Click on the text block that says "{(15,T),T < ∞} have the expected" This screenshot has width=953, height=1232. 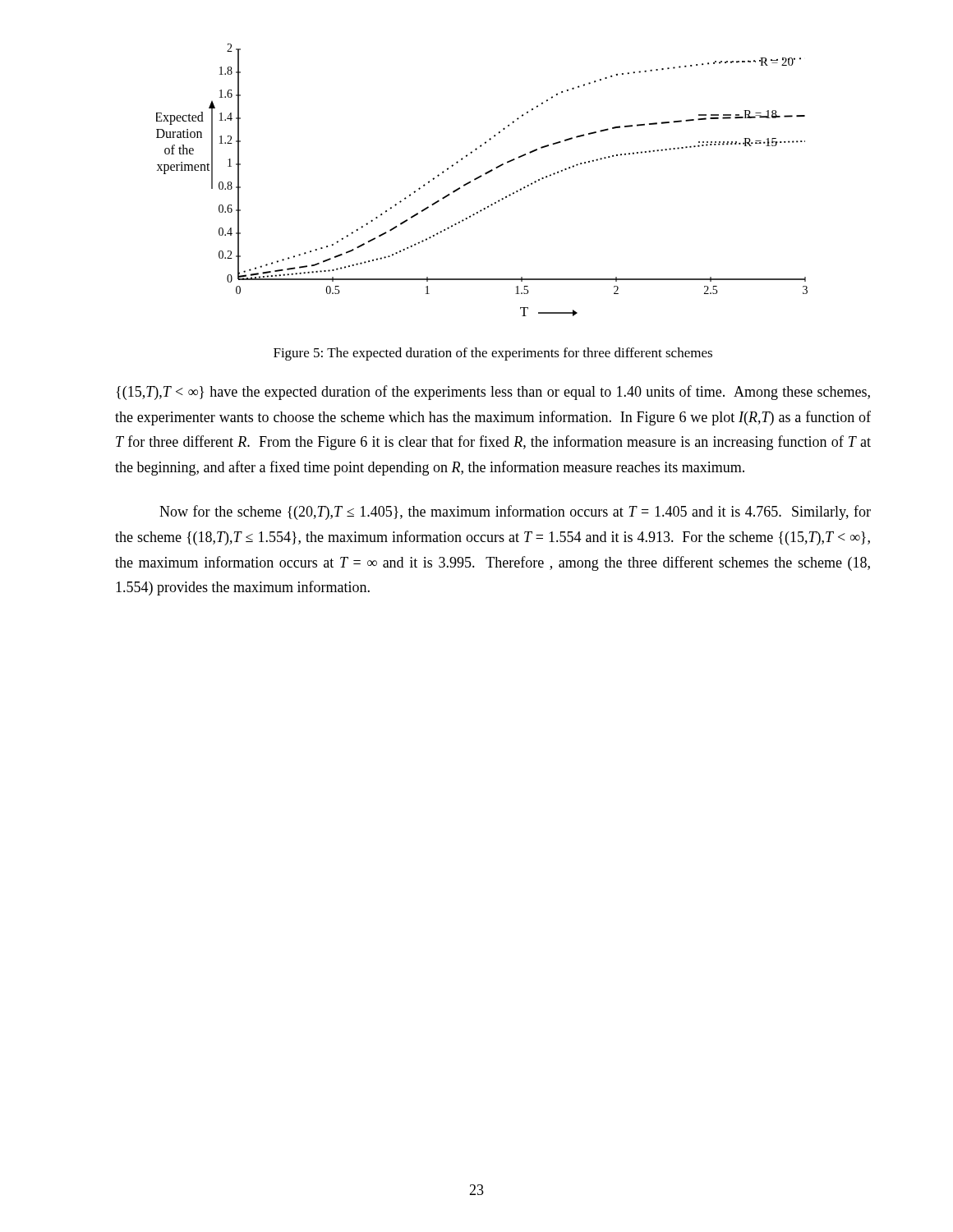(493, 429)
